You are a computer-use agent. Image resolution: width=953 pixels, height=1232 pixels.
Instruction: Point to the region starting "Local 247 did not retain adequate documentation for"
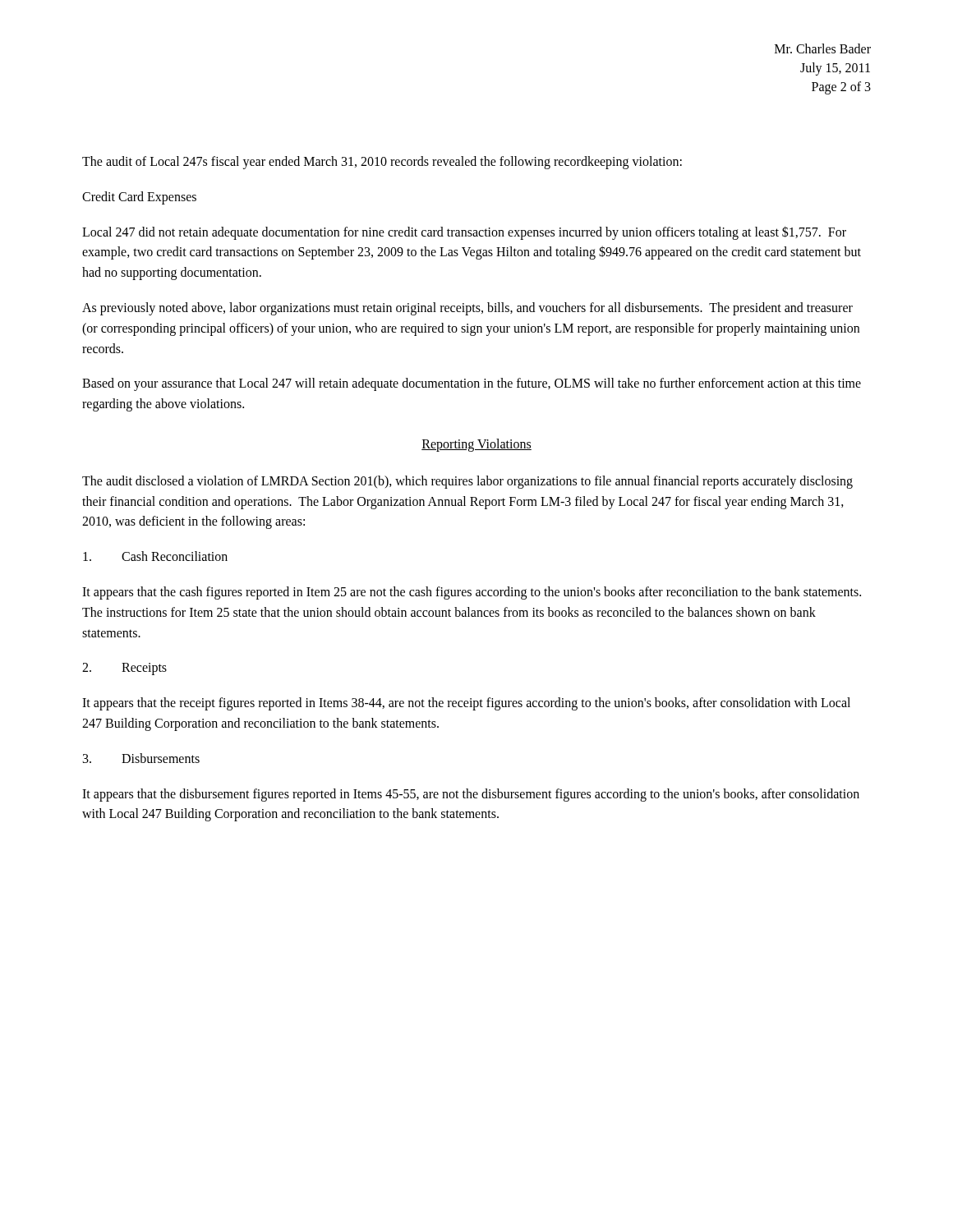coord(476,253)
